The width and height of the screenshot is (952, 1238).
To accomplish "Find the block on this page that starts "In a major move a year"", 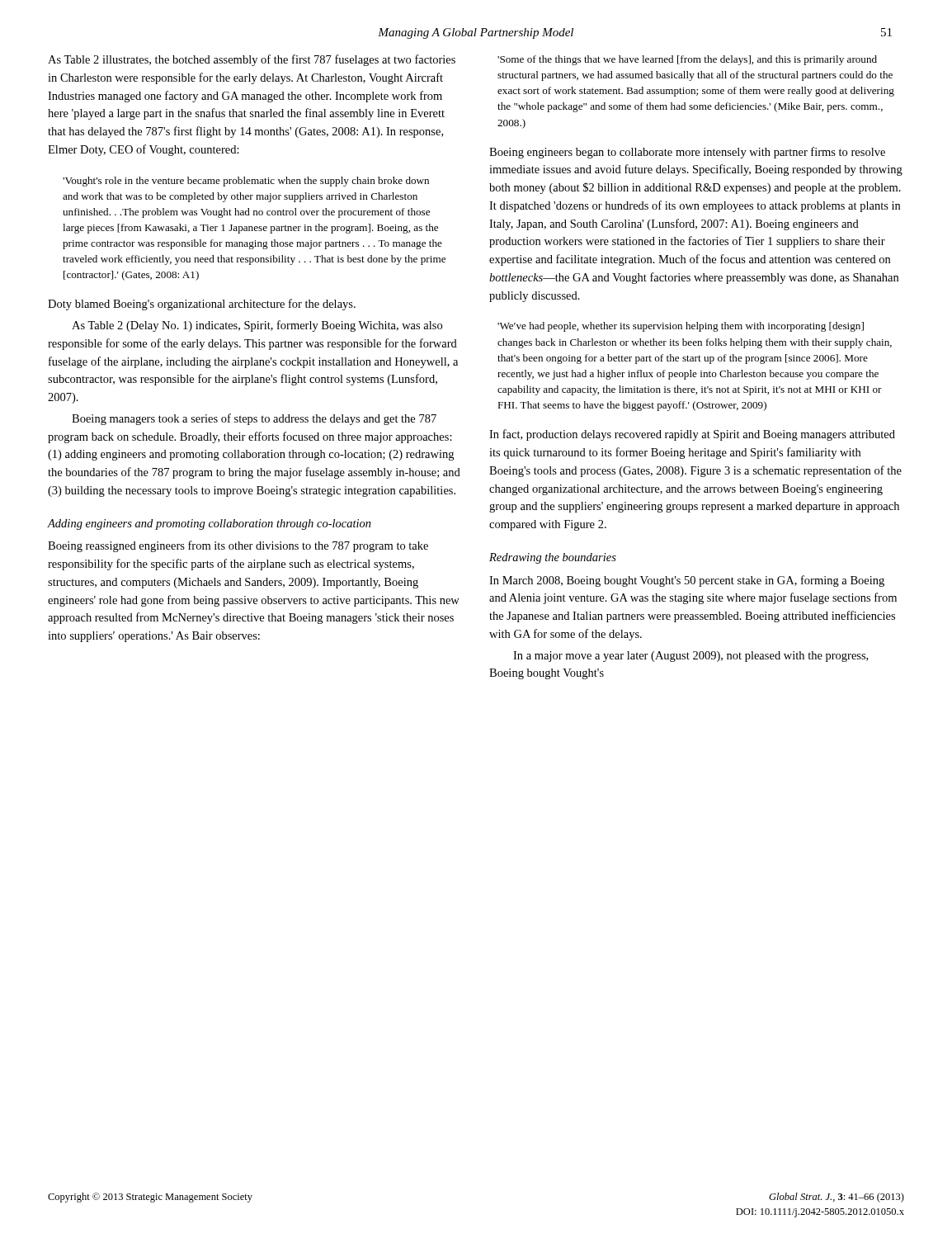I will (x=697, y=665).
